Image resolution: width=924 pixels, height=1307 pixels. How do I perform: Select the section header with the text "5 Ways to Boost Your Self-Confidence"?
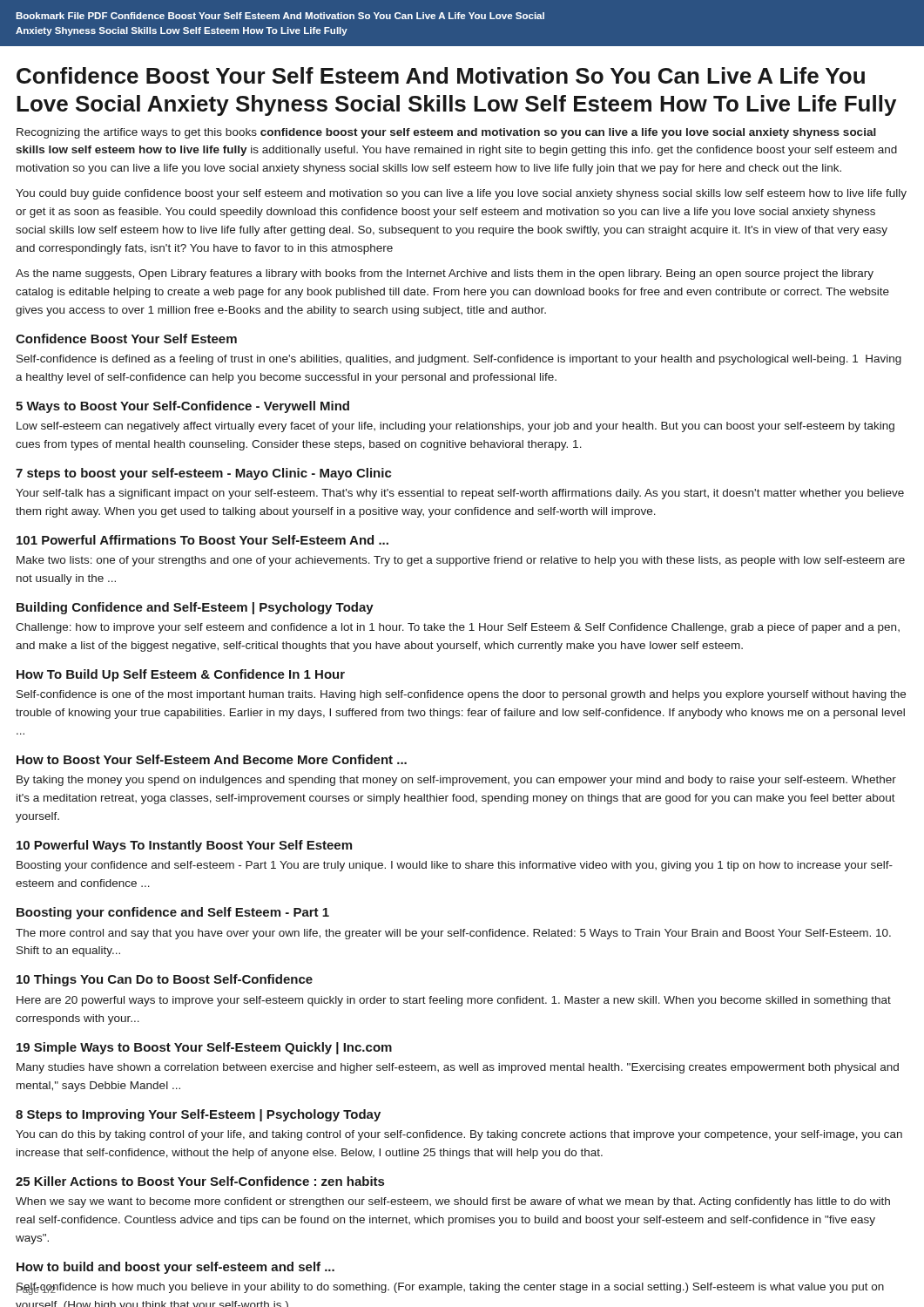pyautogui.click(x=183, y=405)
